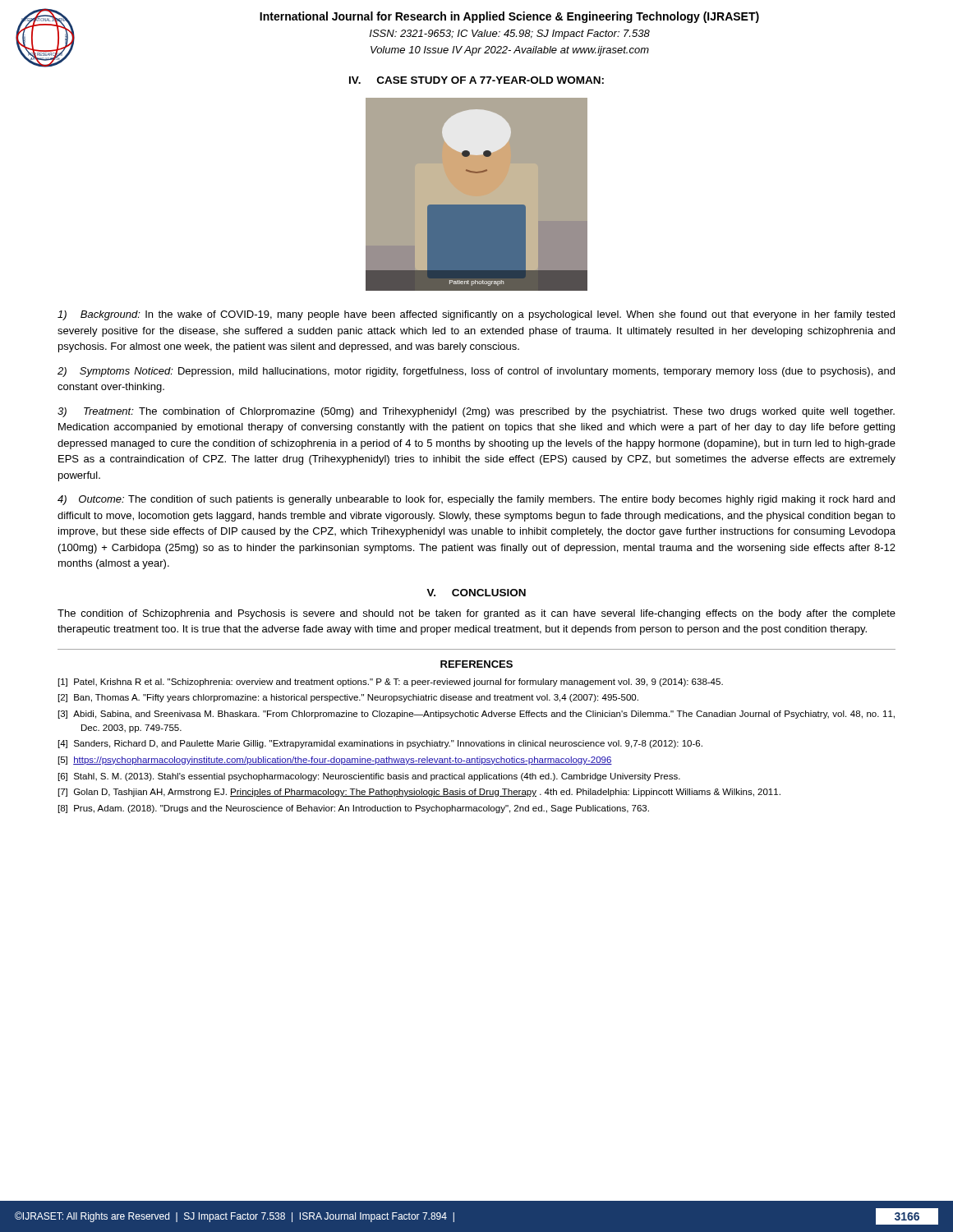The image size is (953, 1232).
Task: Click on the list item containing "[5] https://psychopharmacologyinstitute.com/publication/the-four-dopamine-pathways-relevant-to-antipsychotics-pharmacology-2096"
Action: click(x=335, y=760)
